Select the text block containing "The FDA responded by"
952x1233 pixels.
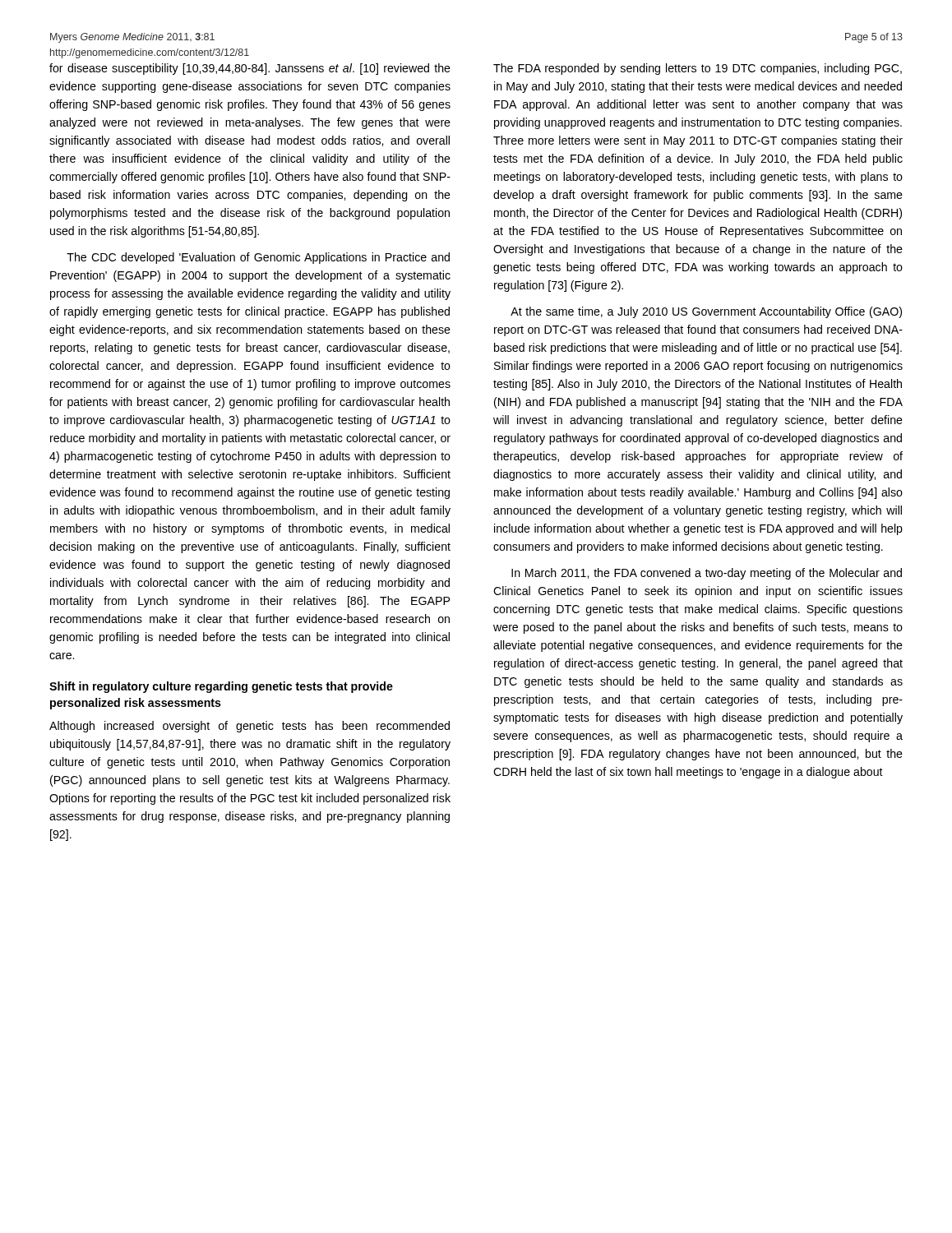[698, 177]
